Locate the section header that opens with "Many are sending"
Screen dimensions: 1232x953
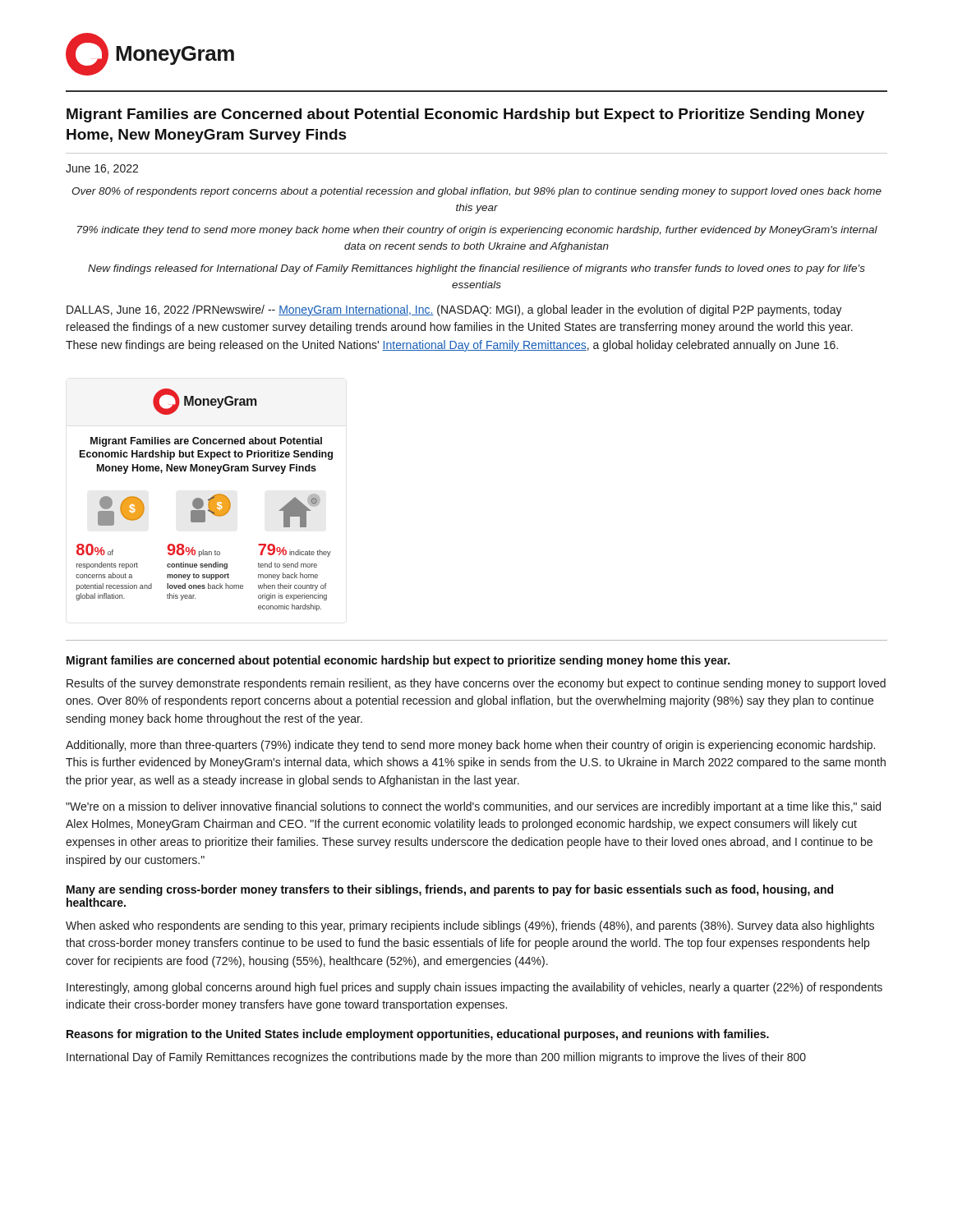(x=450, y=896)
